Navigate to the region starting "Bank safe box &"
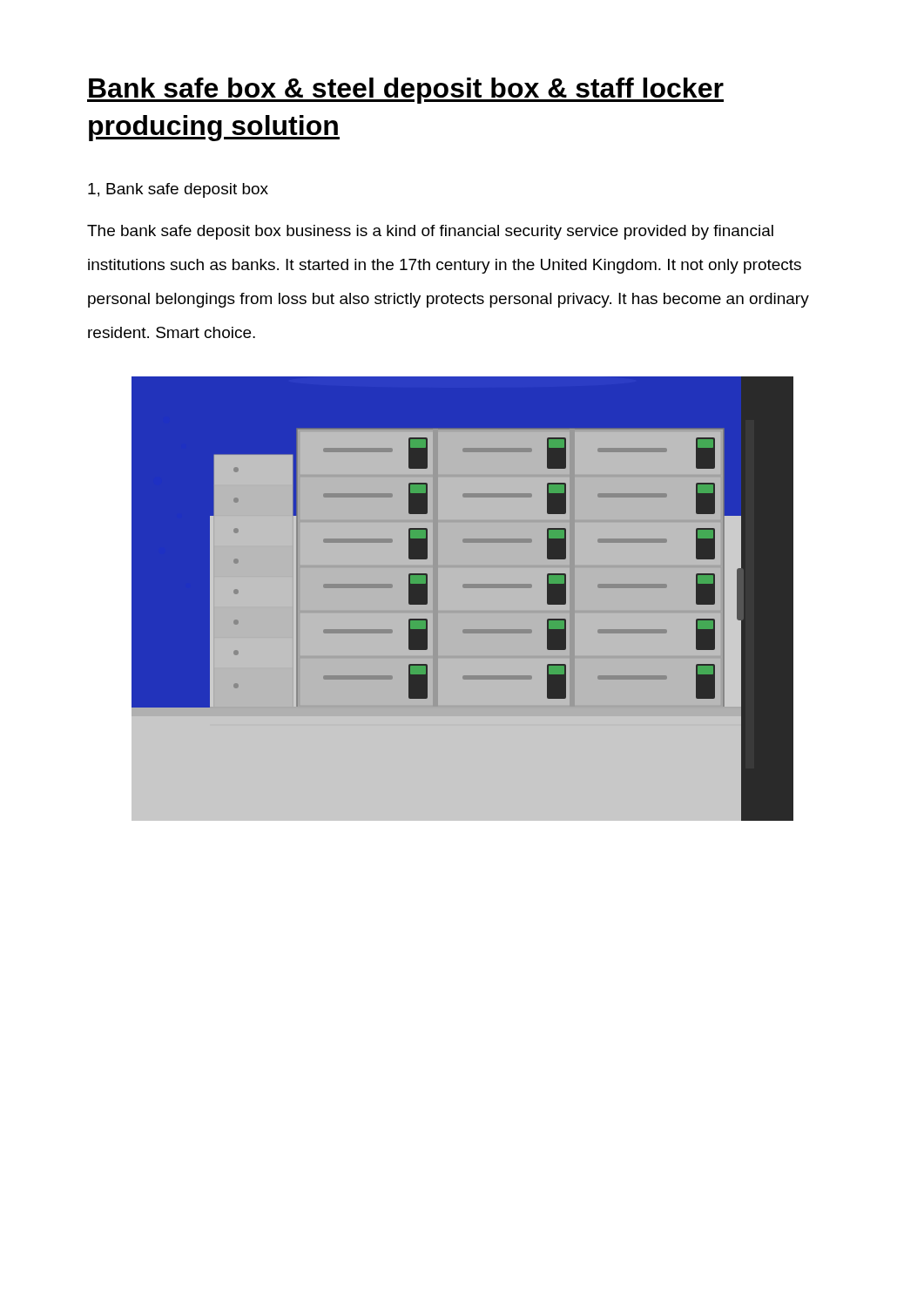Image resolution: width=924 pixels, height=1307 pixels. click(405, 107)
